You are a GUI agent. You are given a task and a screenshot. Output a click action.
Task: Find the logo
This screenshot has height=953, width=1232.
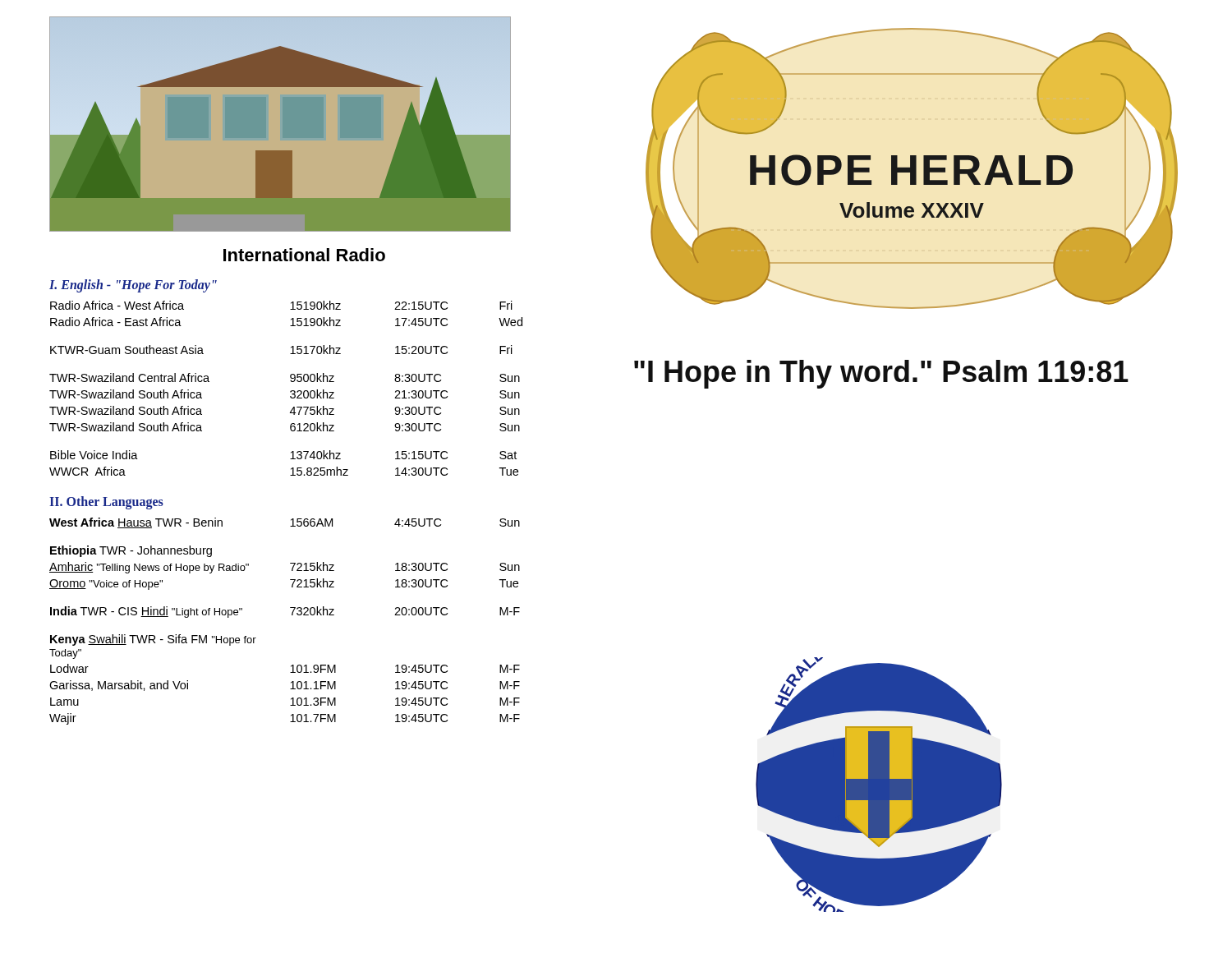tap(879, 785)
